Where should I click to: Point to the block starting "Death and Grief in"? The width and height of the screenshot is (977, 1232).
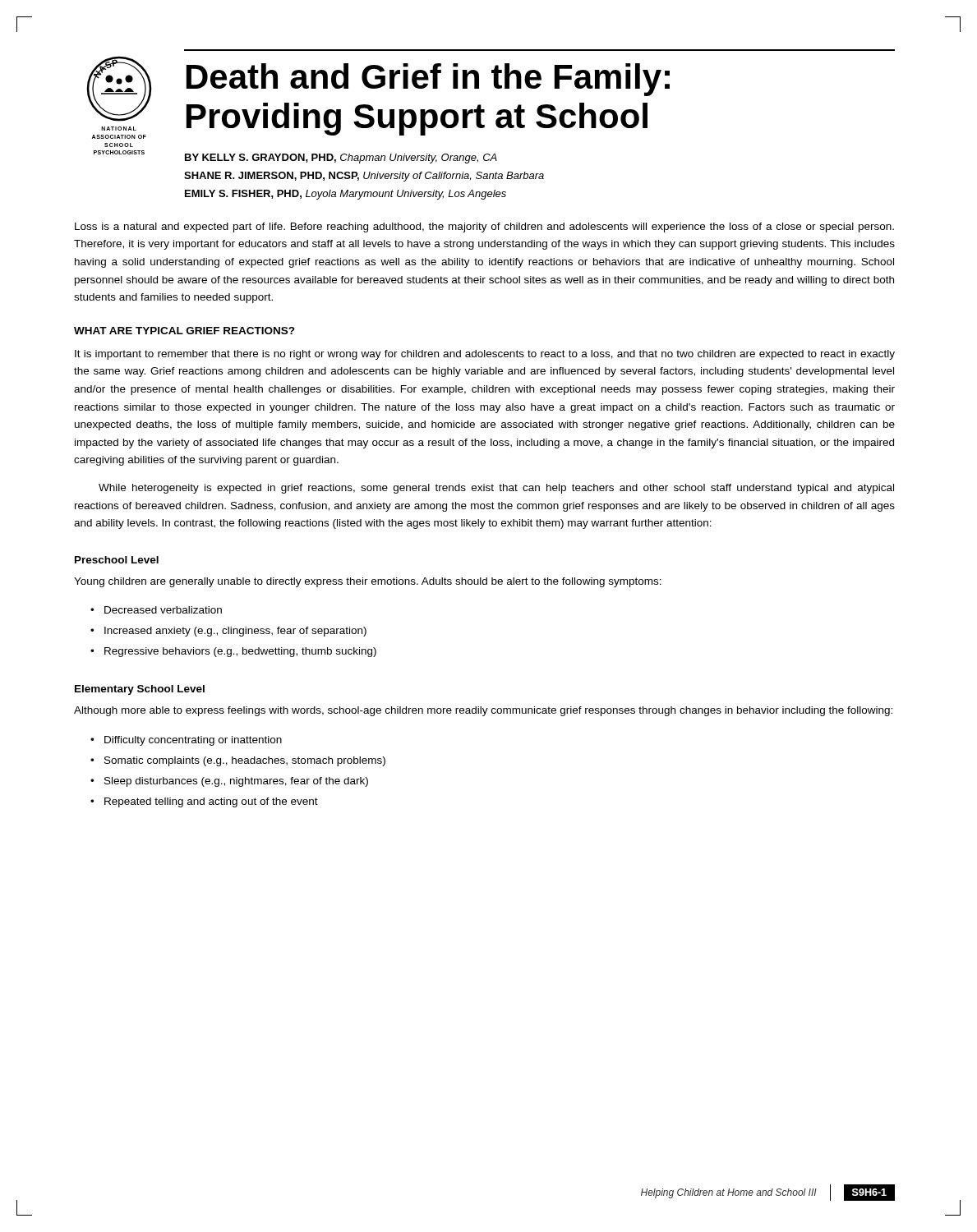point(539,97)
